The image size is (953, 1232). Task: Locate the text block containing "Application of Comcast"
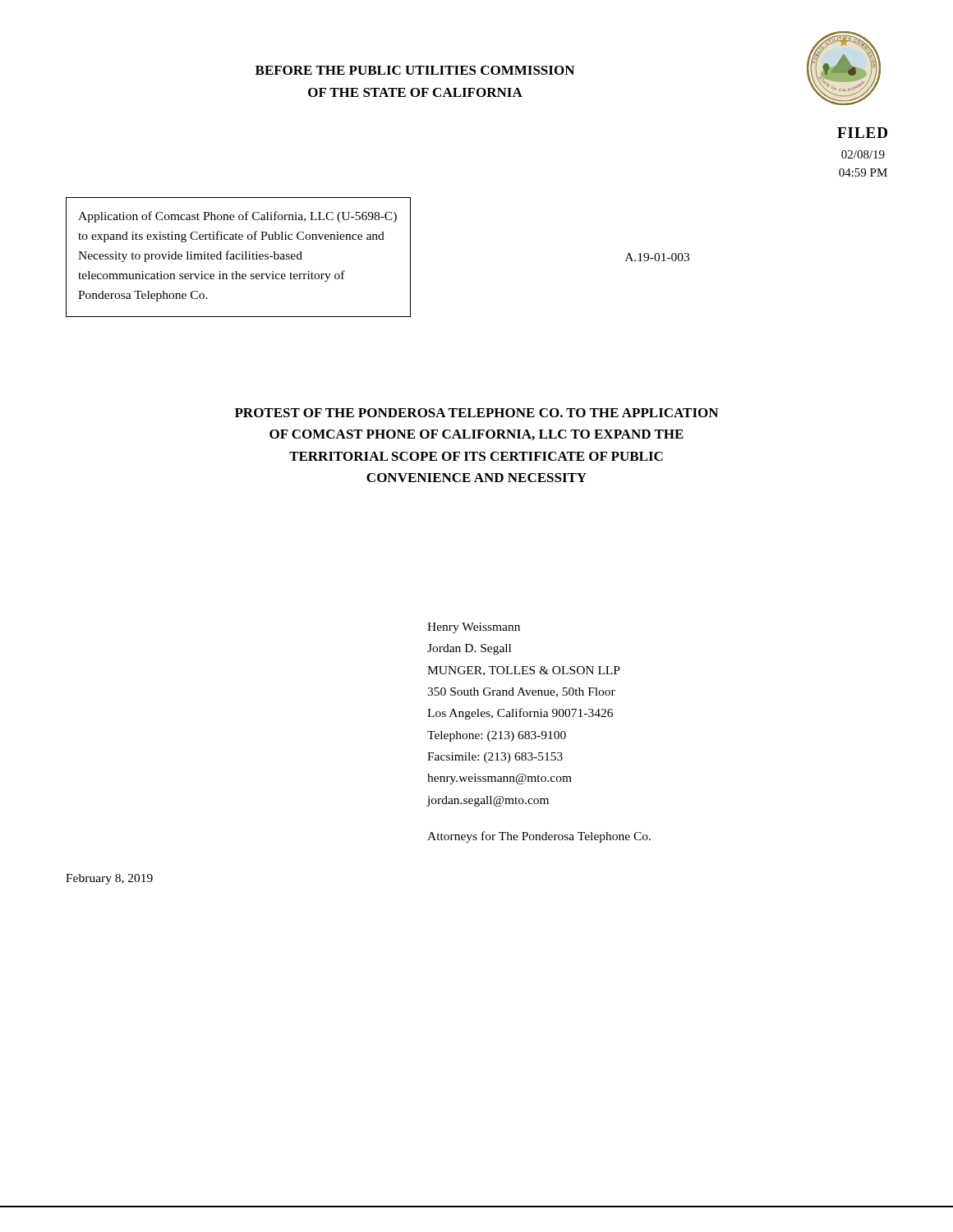tap(238, 255)
